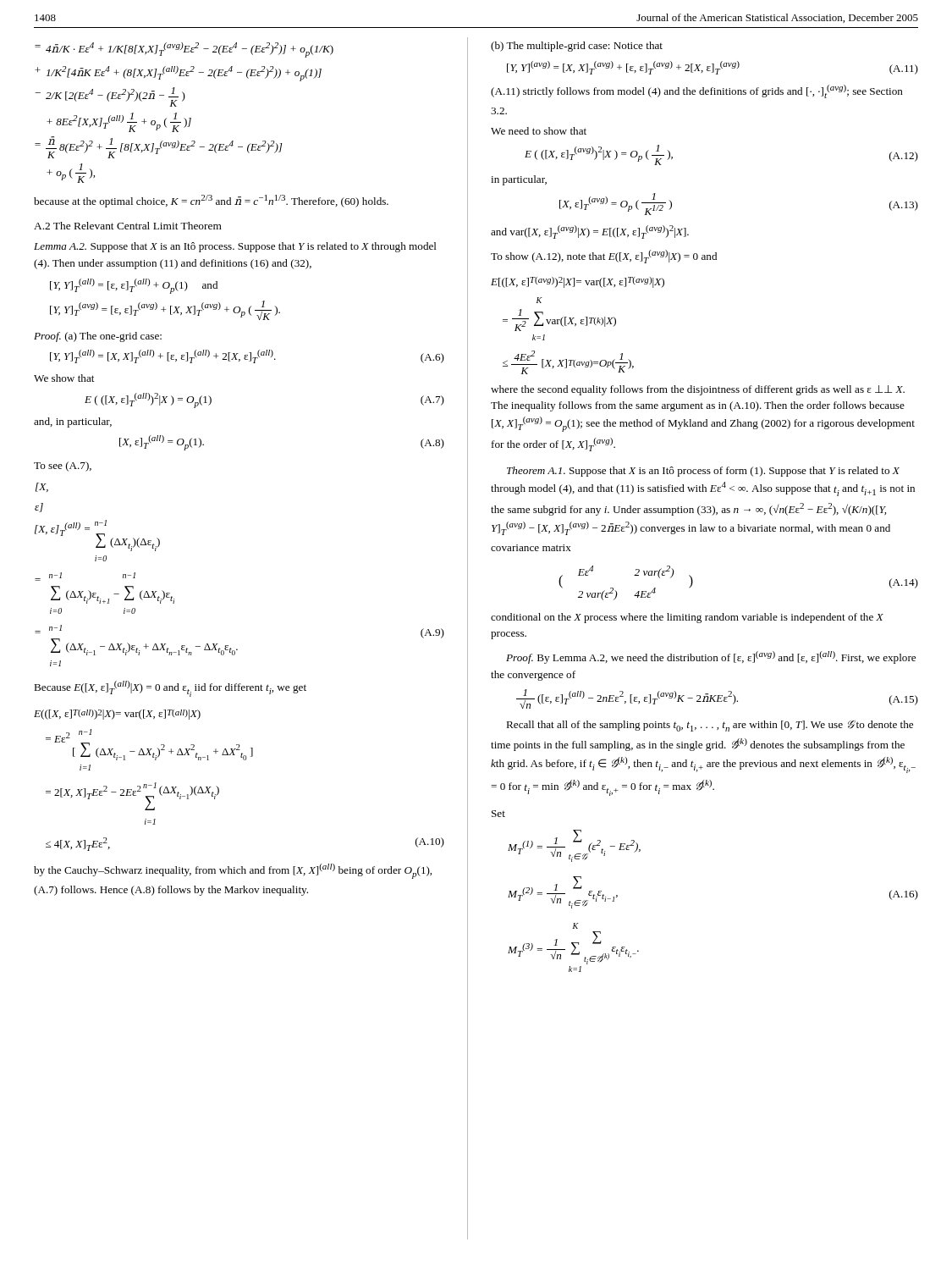The image size is (952, 1270).
Task: Click where it says "To see (A.7),"
Action: 63,465
